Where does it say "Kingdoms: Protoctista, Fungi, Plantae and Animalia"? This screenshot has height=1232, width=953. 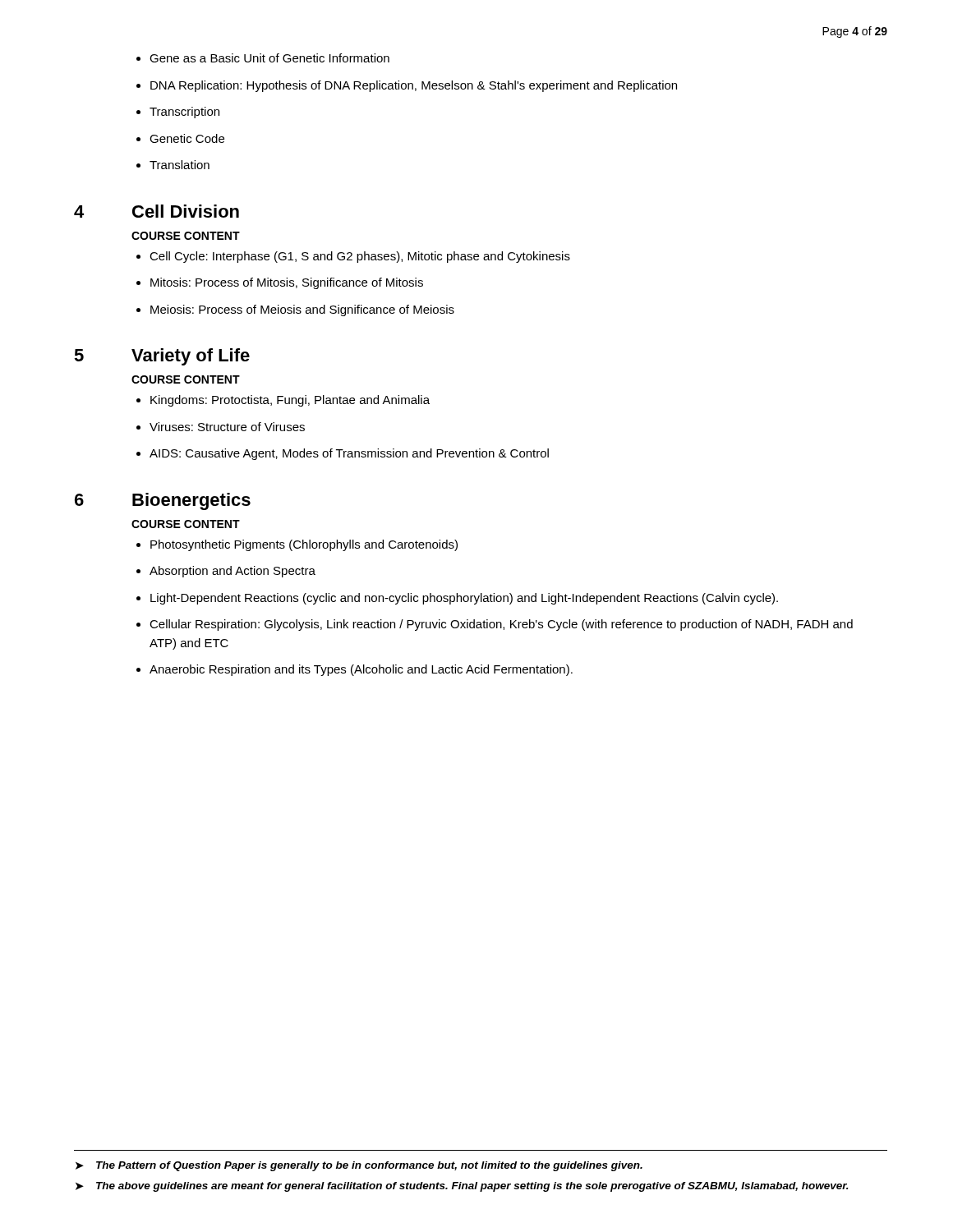[290, 400]
